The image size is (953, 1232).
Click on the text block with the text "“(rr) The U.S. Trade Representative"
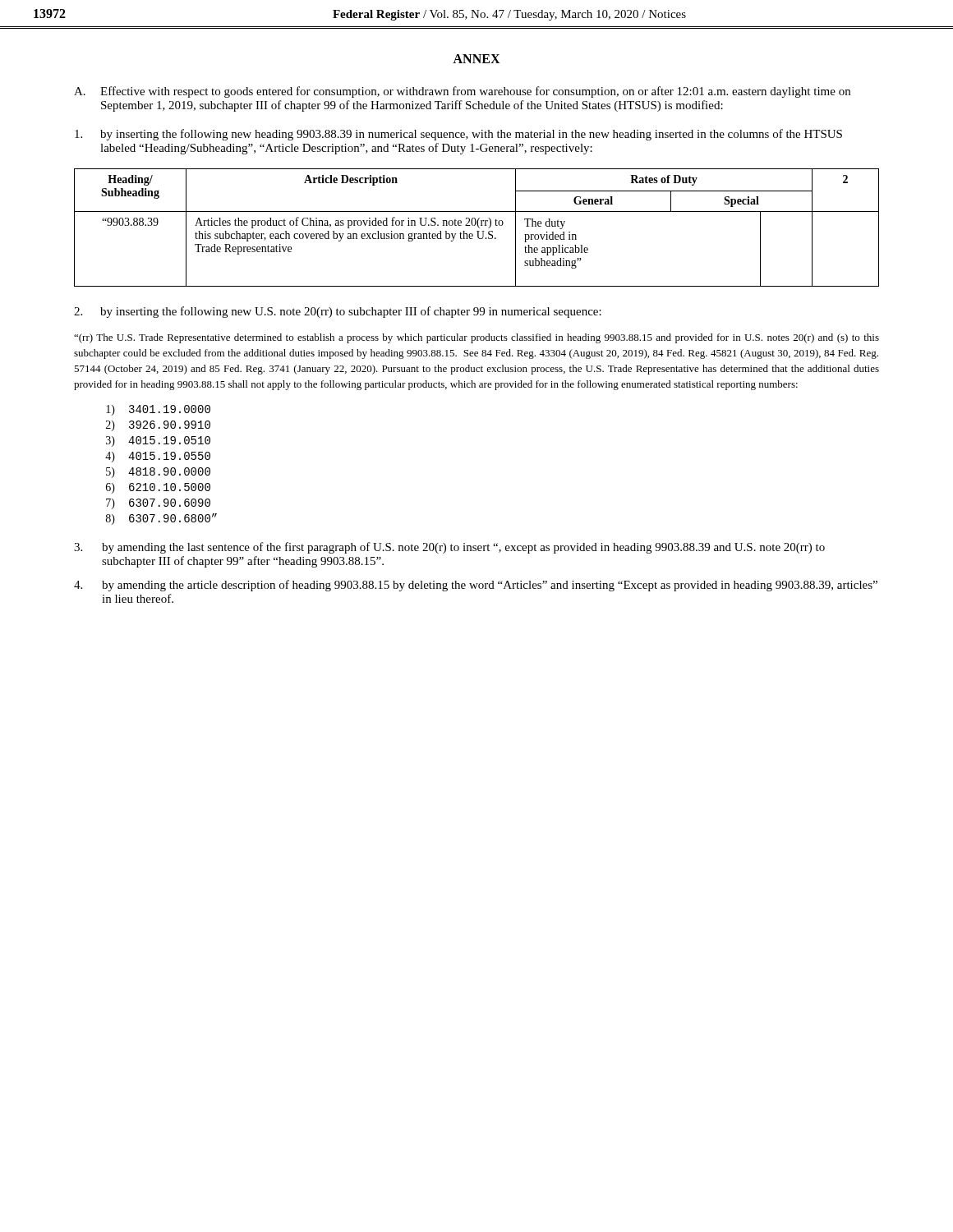click(476, 360)
